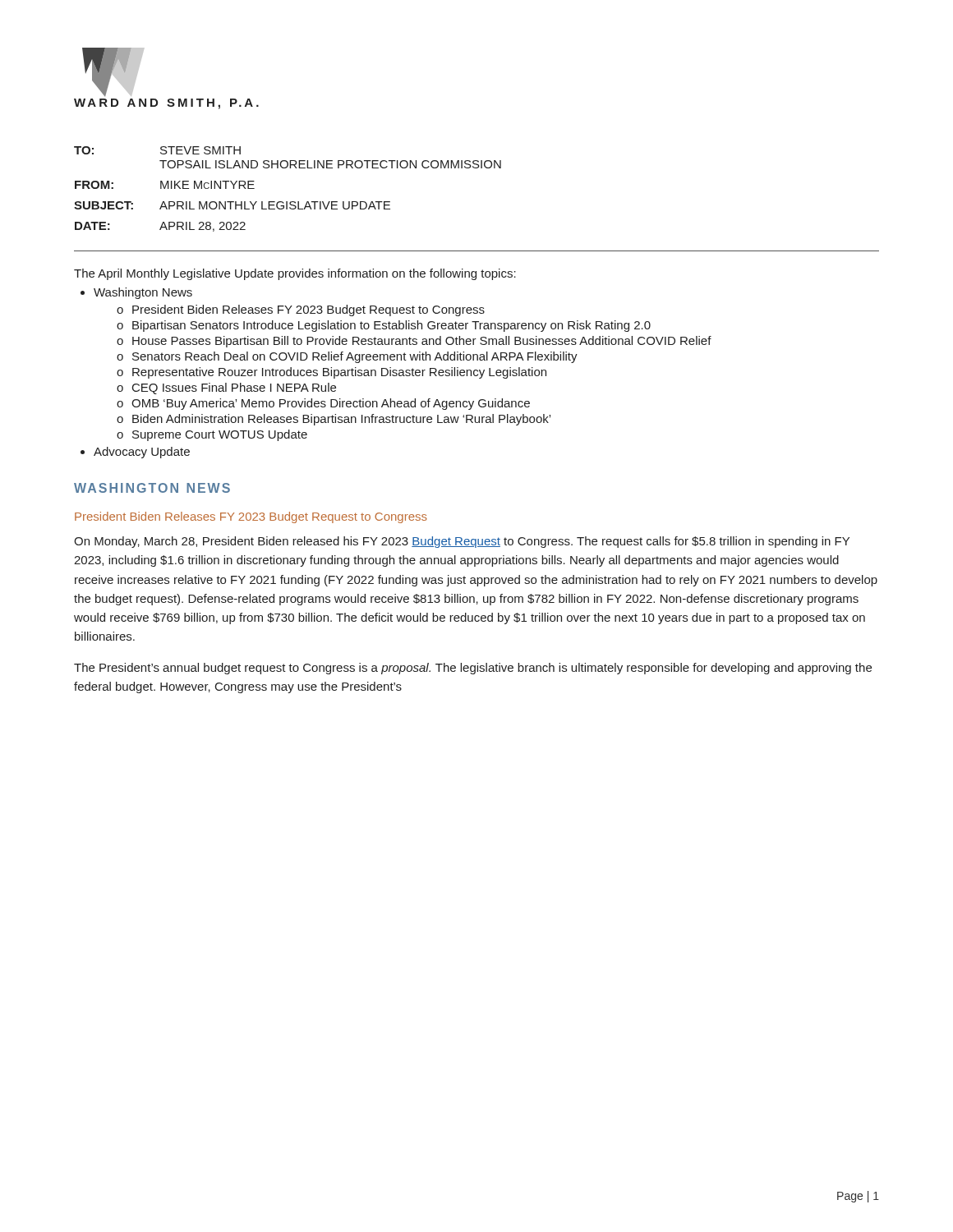Click on the text block containing "On Monday, March"

tap(476, 589)
